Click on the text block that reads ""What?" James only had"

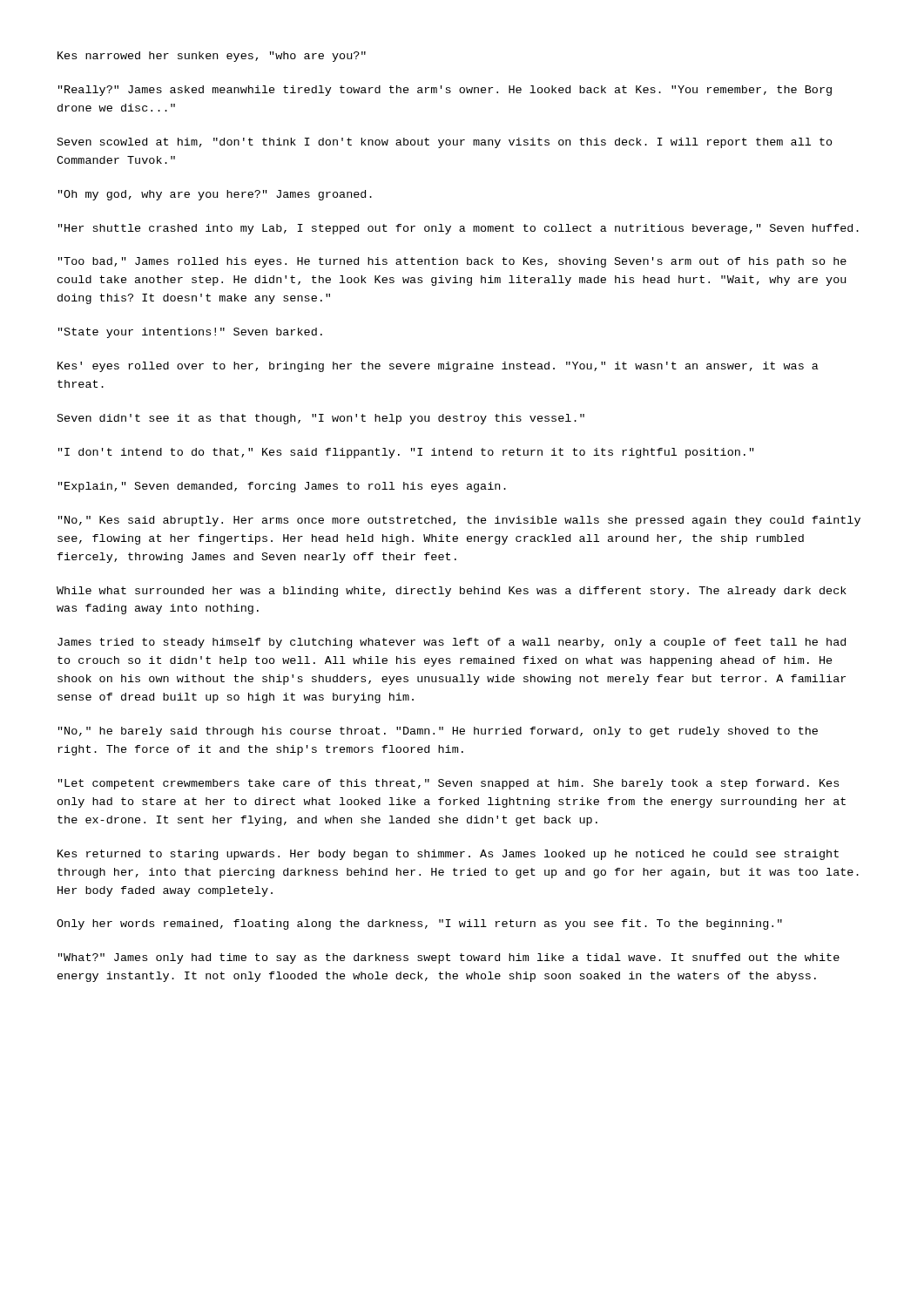448,967
